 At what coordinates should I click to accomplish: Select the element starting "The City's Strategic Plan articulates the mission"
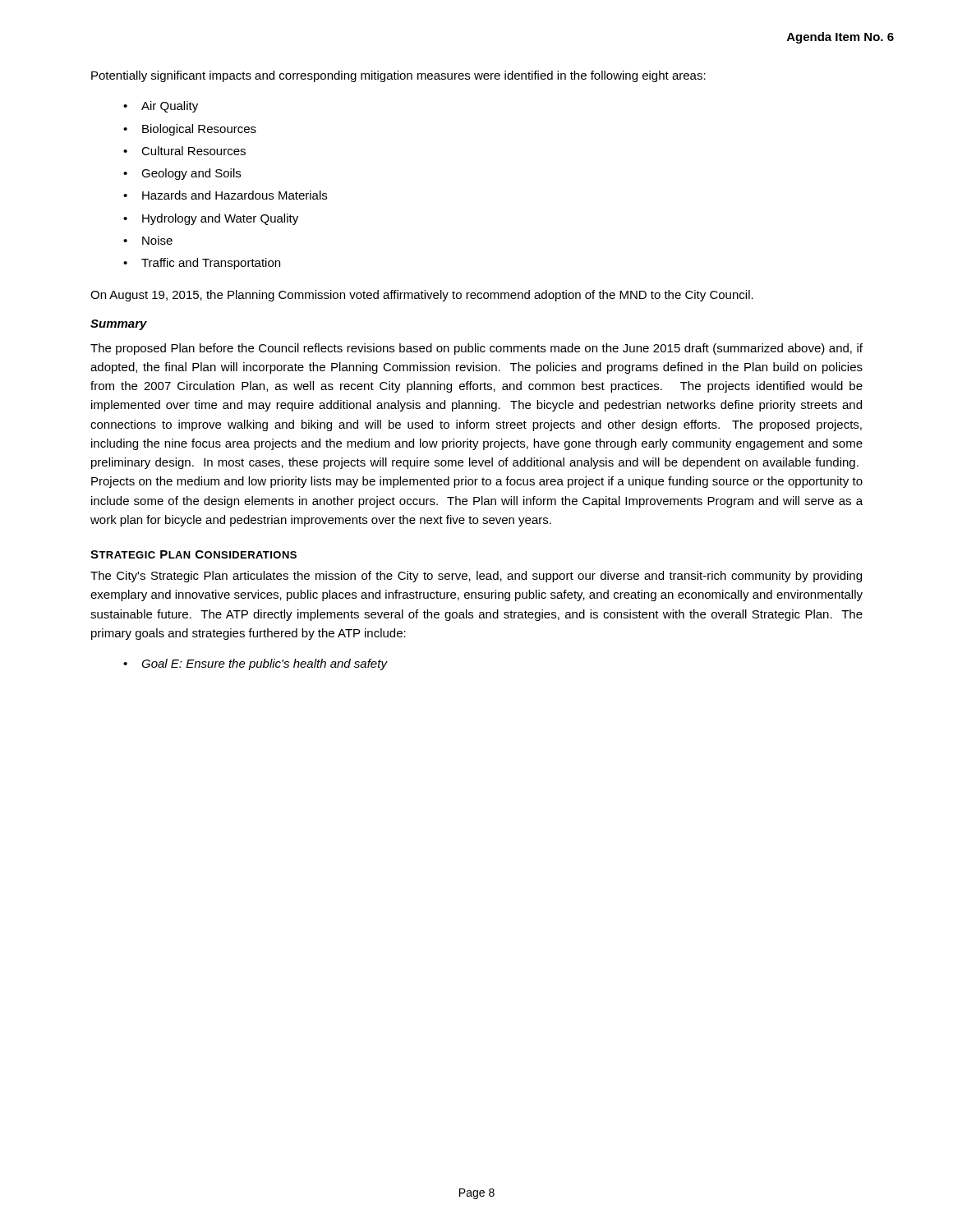476,604
